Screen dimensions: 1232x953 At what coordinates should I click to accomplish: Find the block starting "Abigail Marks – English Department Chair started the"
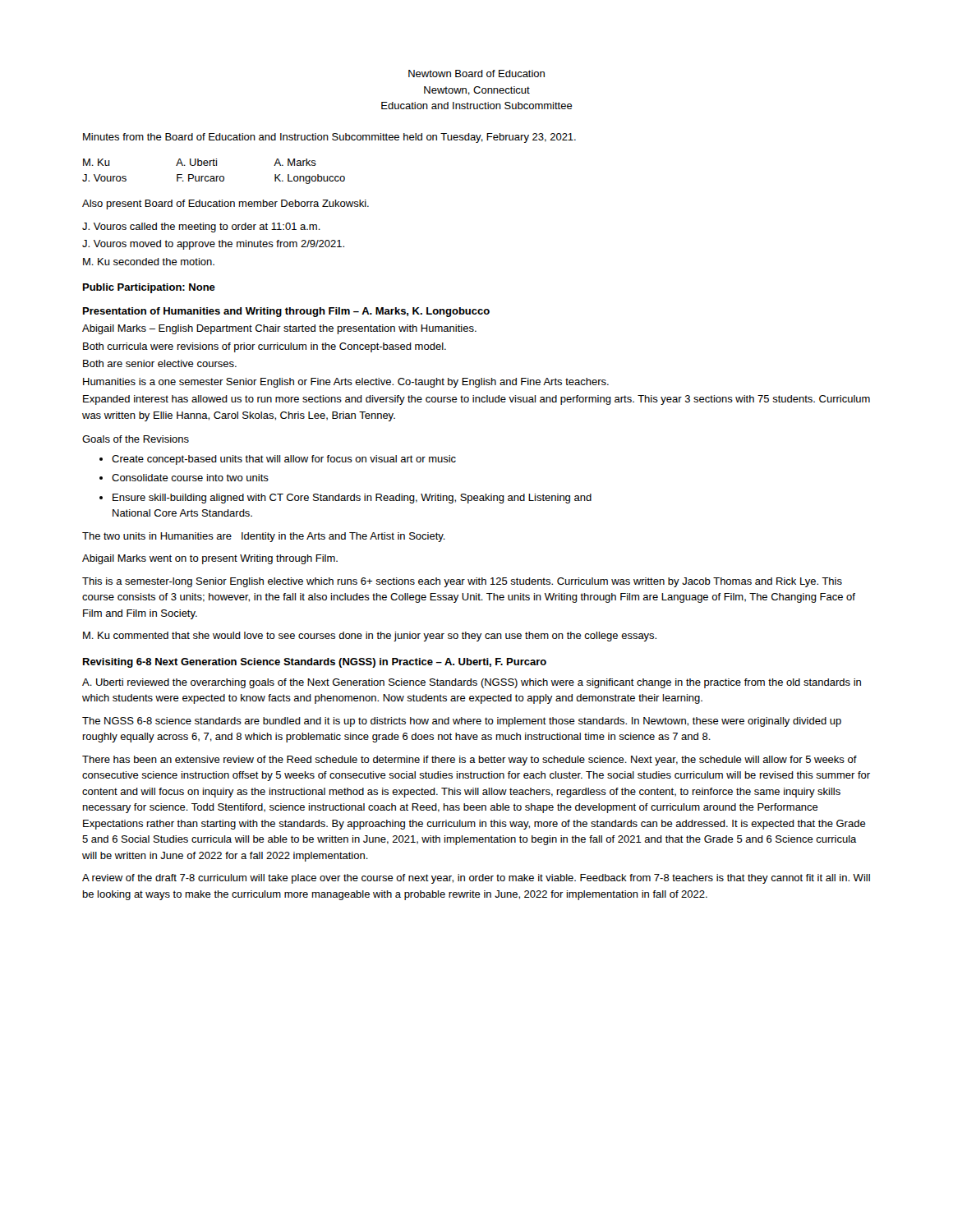point(280,328)
